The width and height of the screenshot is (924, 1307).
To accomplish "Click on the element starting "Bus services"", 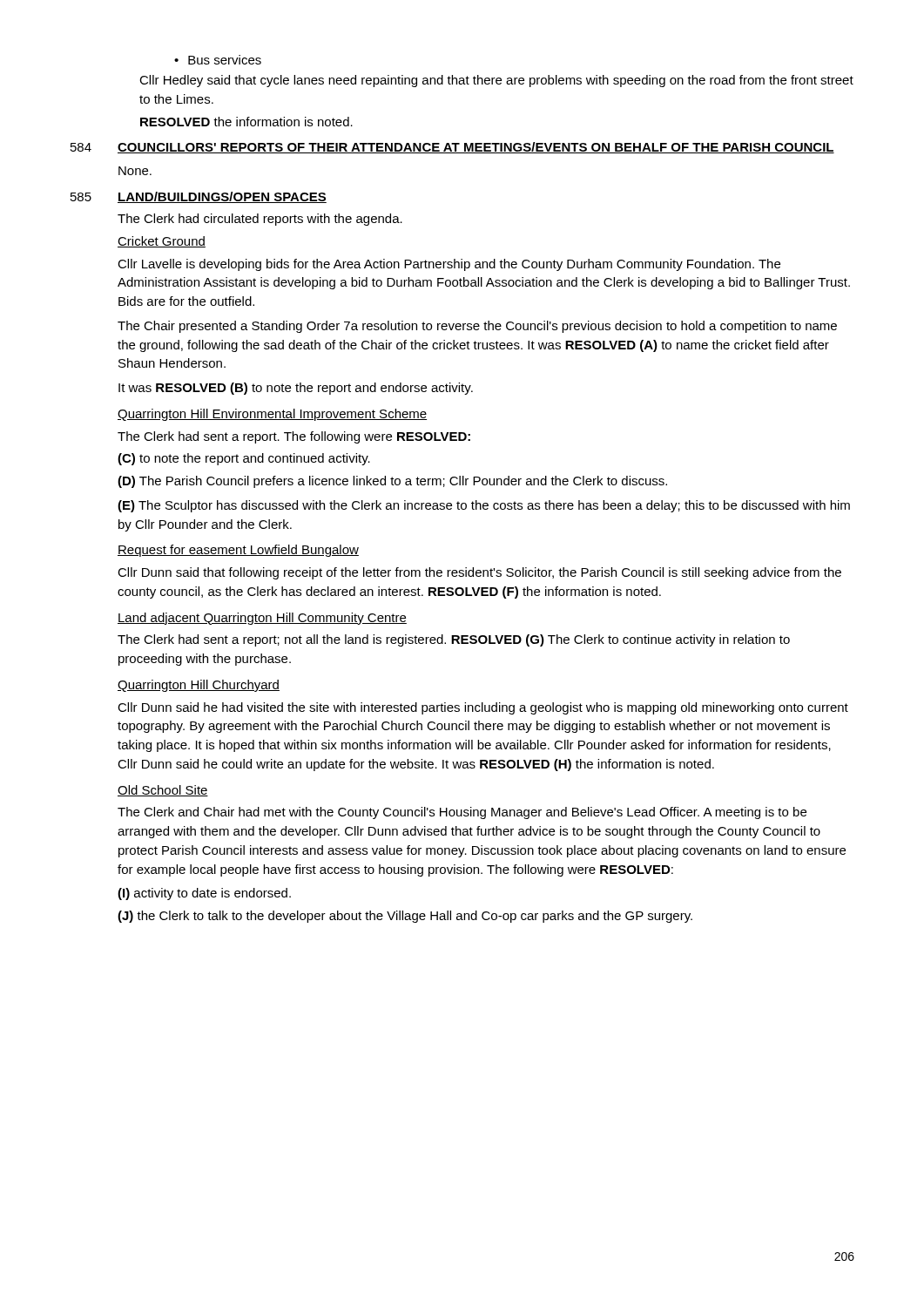I will (x=224, y=60).
